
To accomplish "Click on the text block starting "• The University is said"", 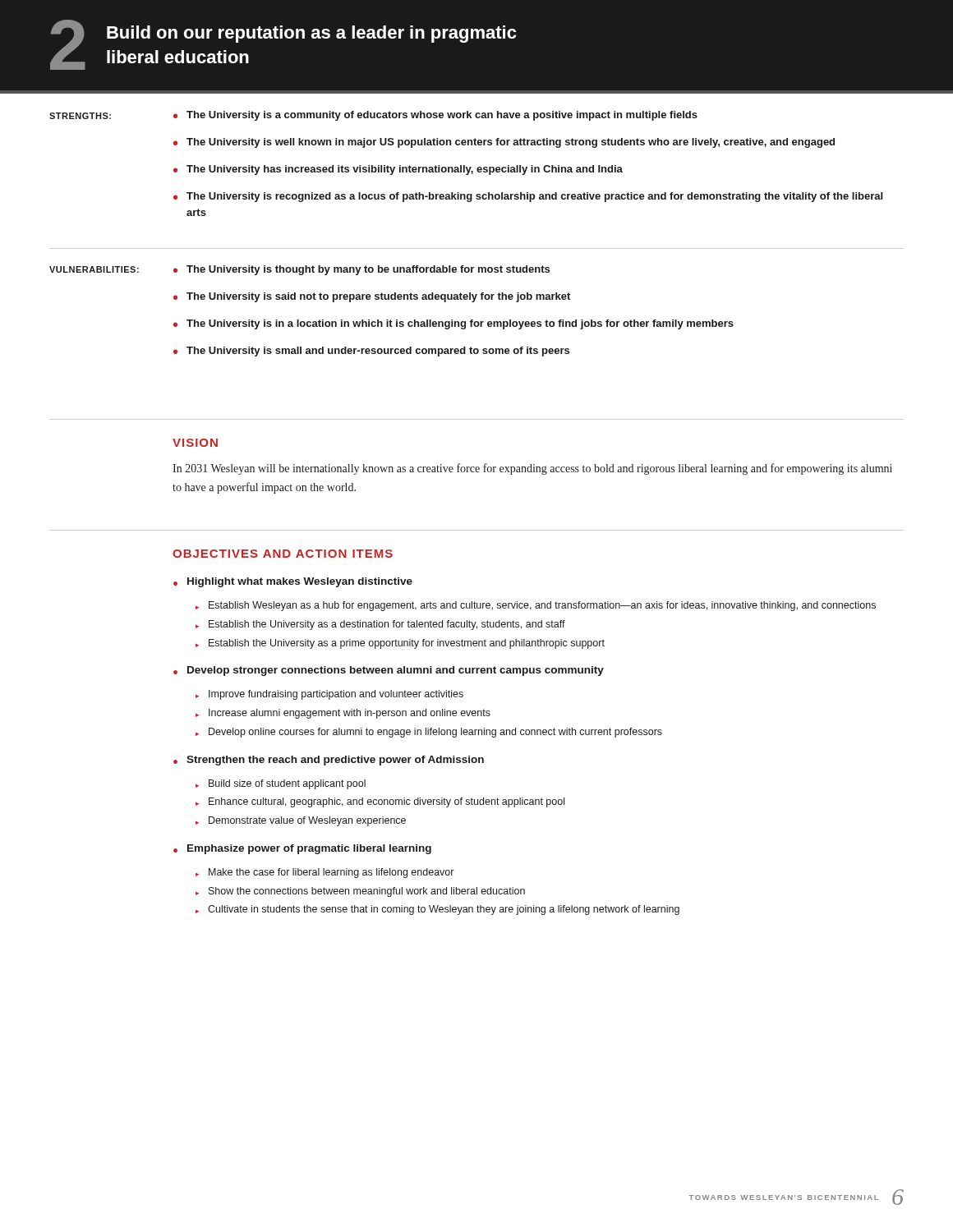I will (371, 298).
